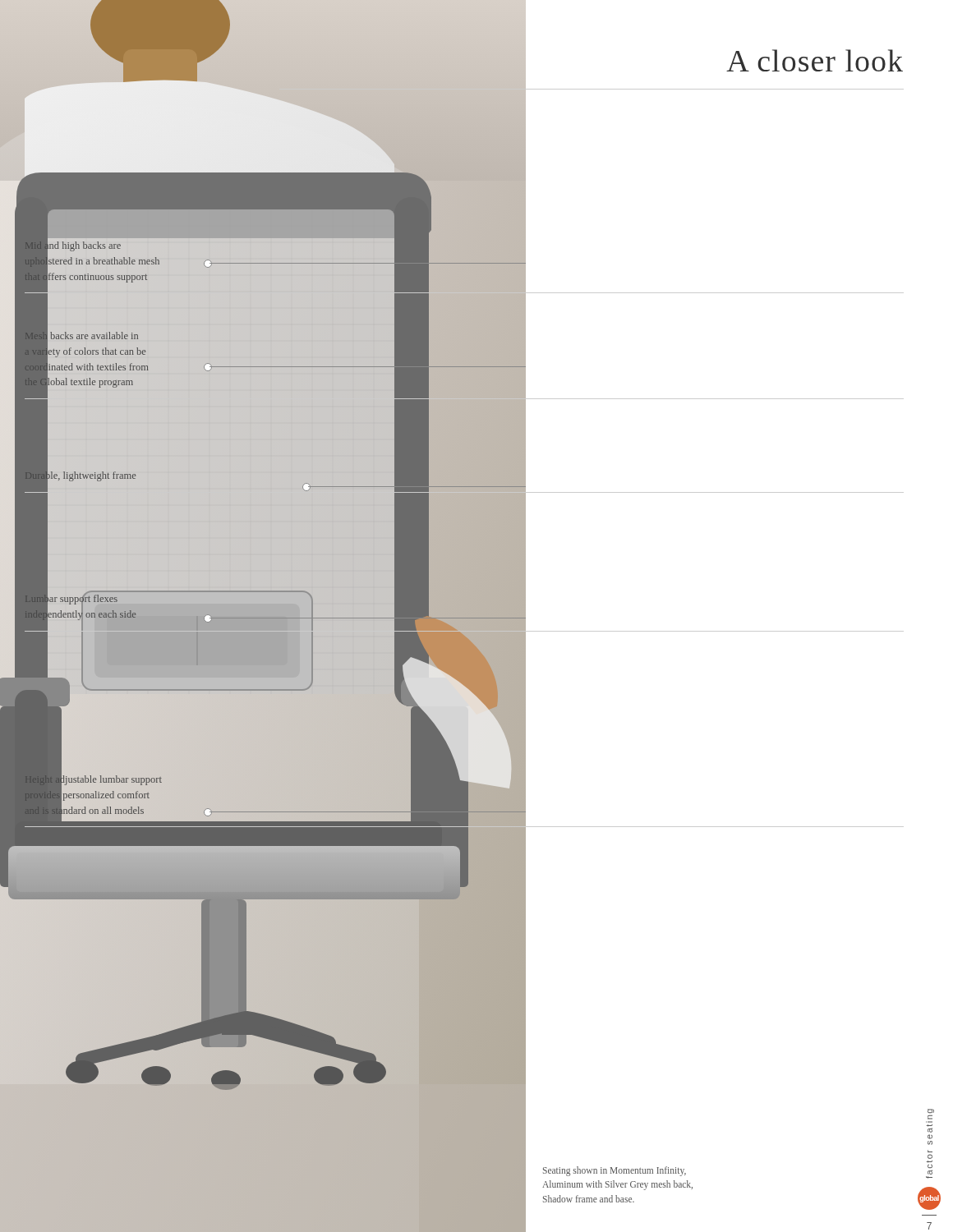Find the block on this page that starts "Height adjustable lumbar supportprovides personalized comfortand is standard"
953x1232 pixels.
point(464,795)
